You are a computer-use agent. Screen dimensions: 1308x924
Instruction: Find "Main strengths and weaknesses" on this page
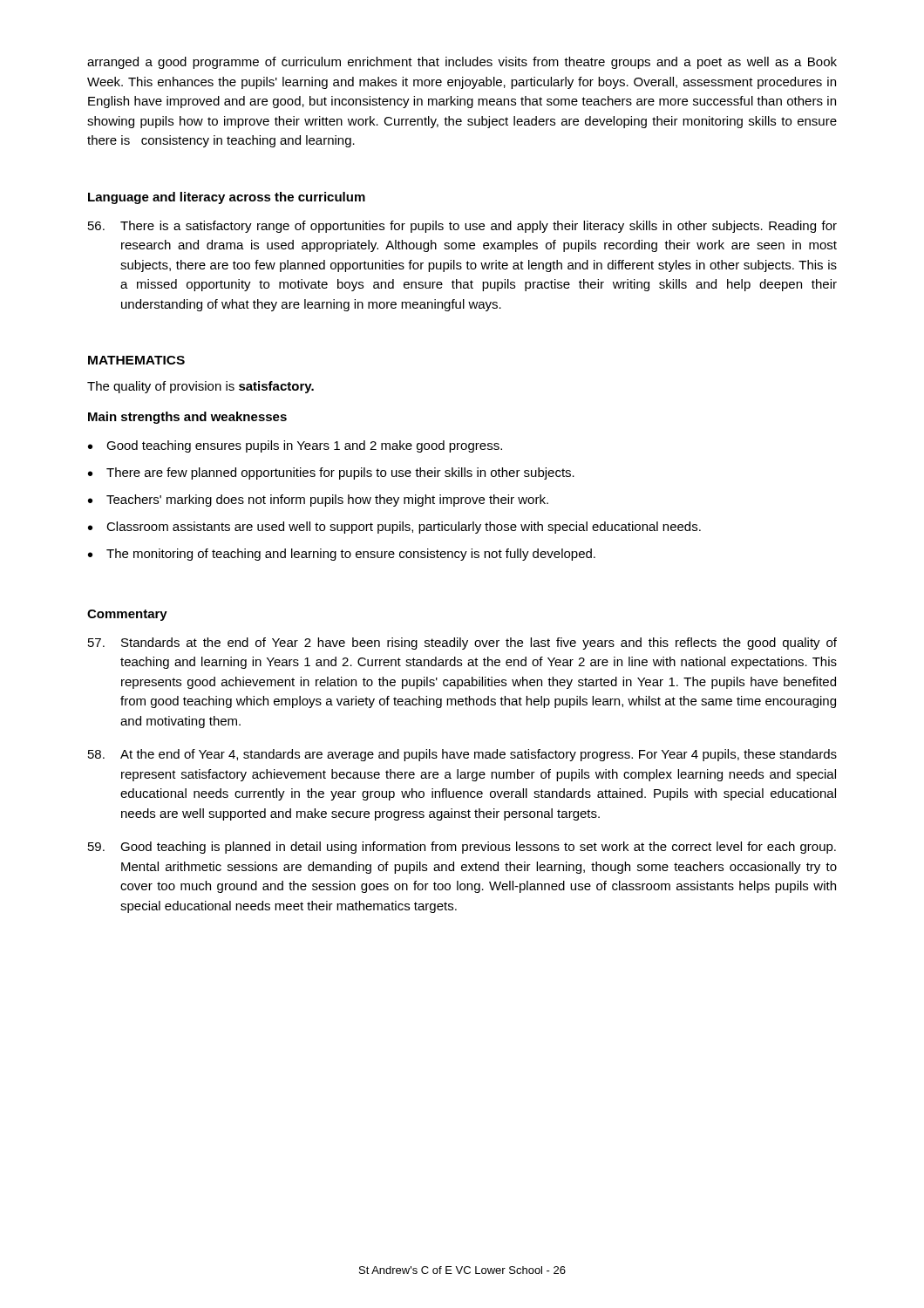coord(187,416)
